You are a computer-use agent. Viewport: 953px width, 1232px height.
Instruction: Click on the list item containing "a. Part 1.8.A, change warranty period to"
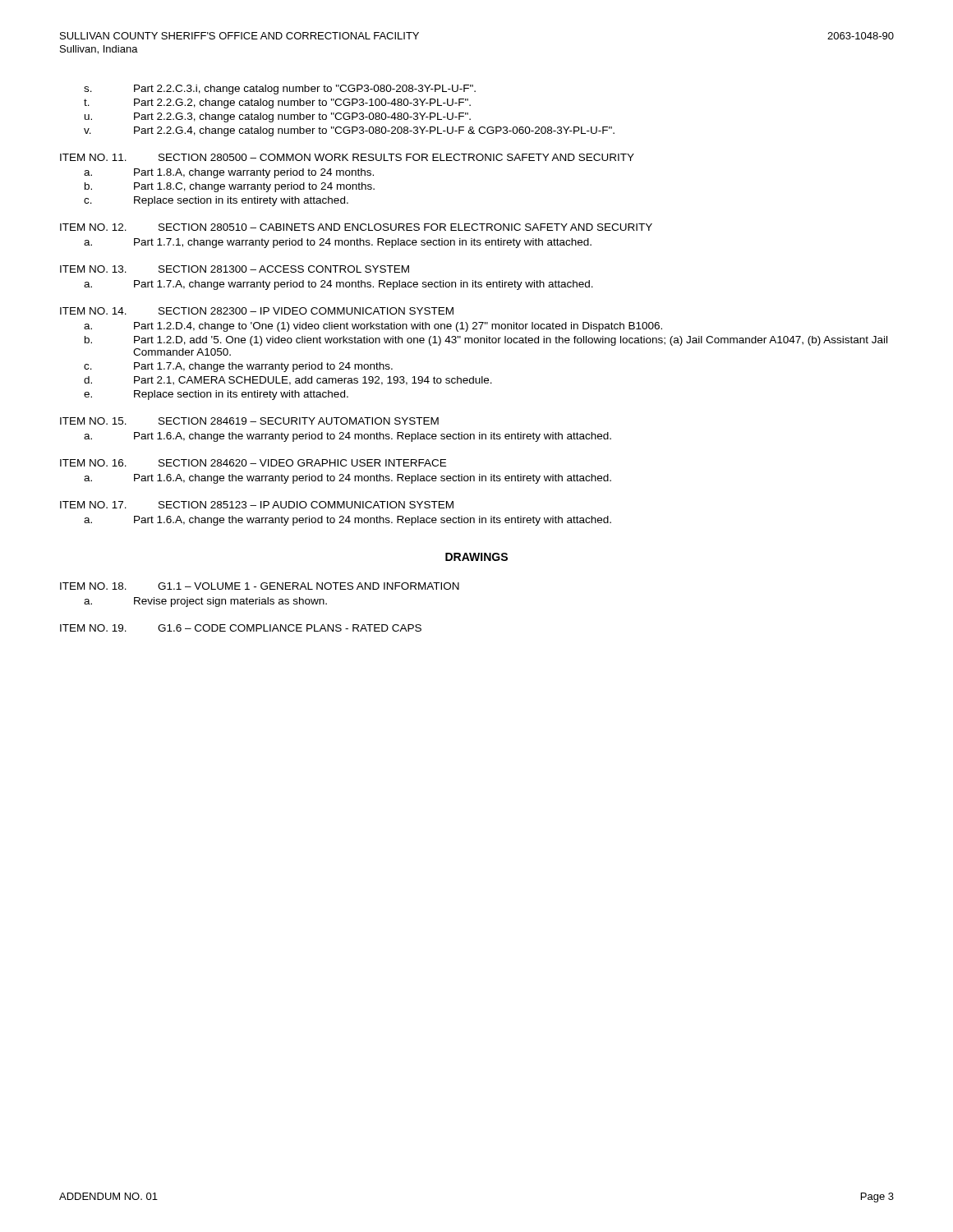[476, 172]
